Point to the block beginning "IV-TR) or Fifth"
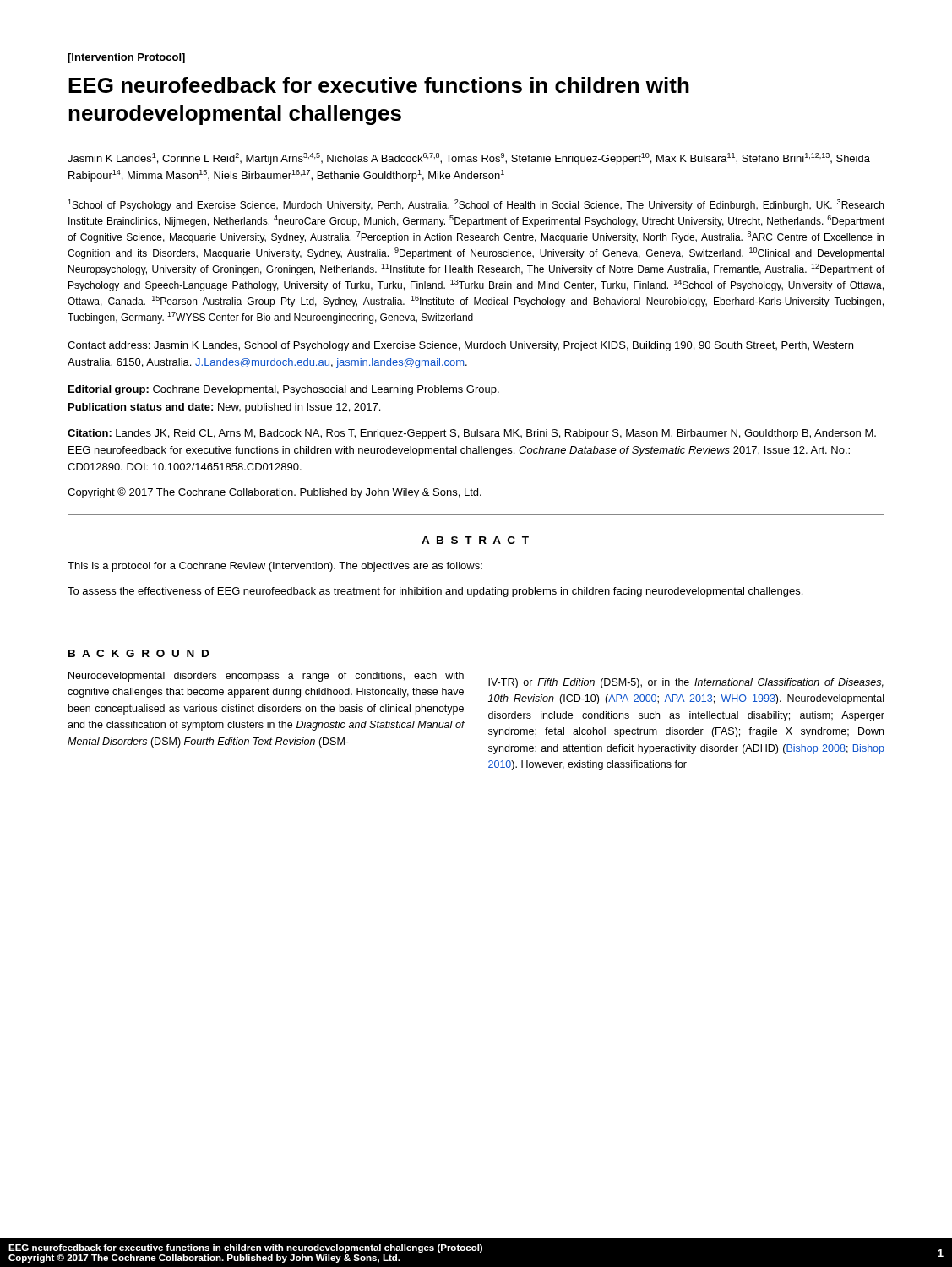Screen dimensions: 1267x952 686,723
